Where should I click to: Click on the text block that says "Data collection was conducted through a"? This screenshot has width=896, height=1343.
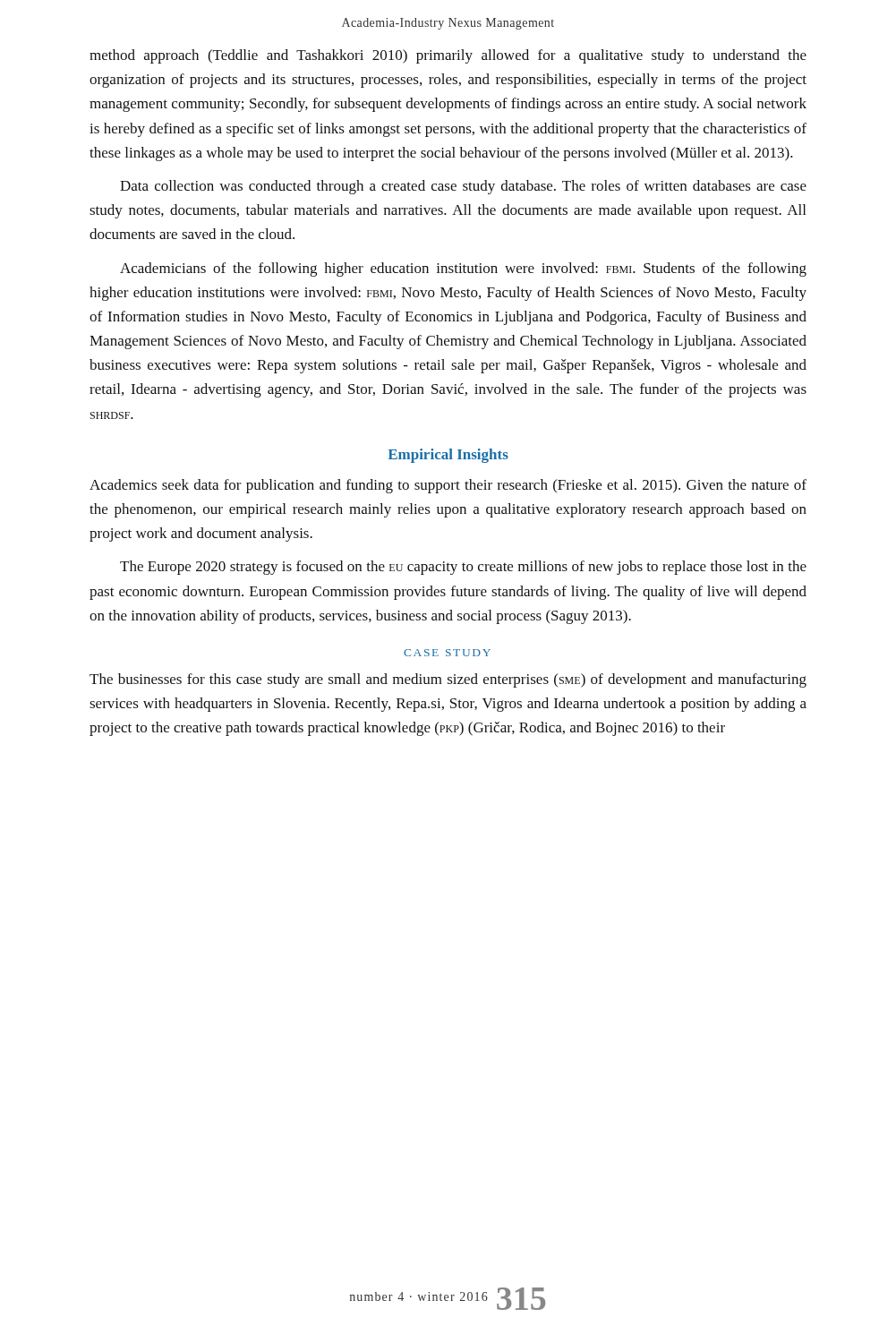[448, 210]
